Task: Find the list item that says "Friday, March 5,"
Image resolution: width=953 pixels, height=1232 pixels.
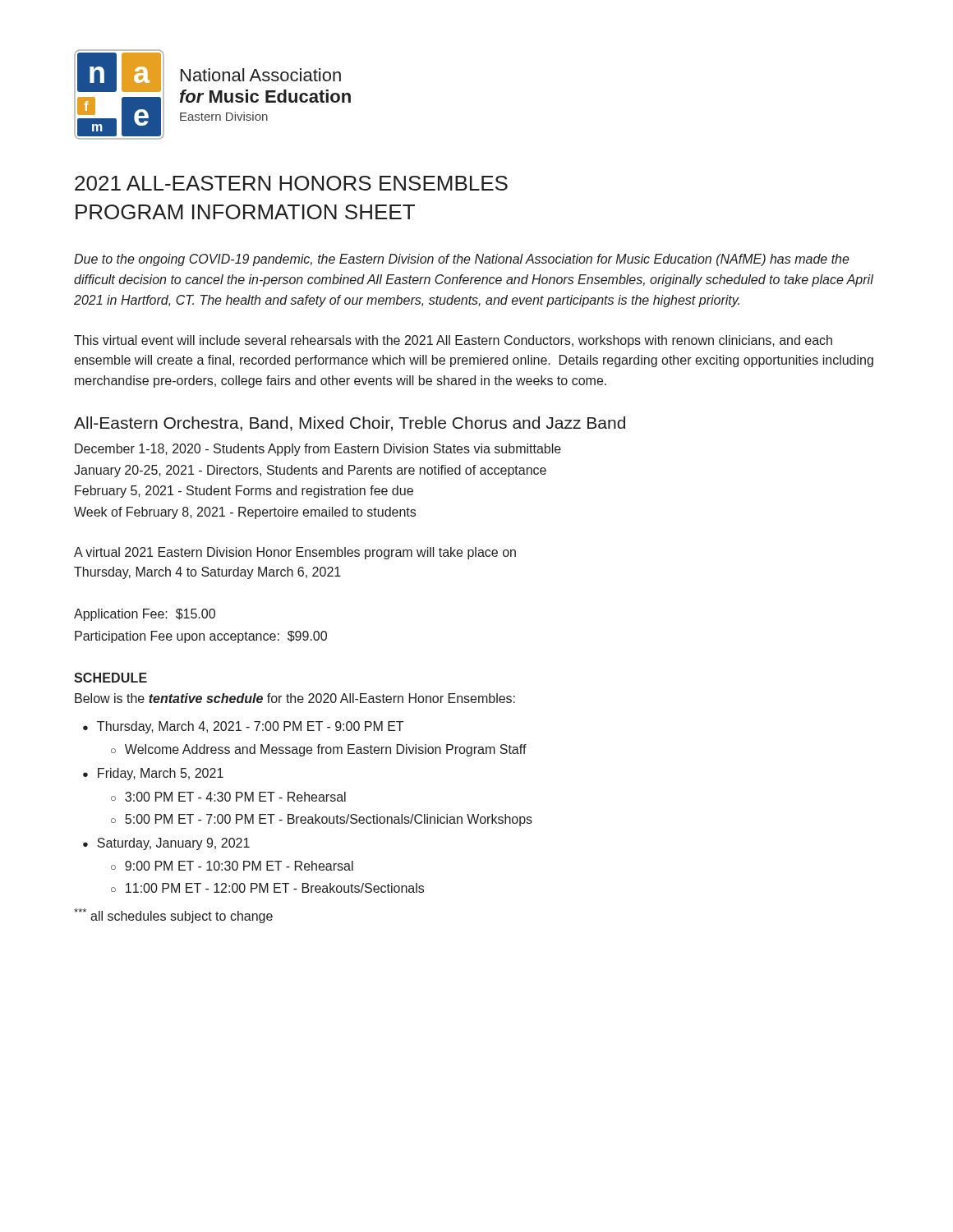Action: (x=160, y=774)
